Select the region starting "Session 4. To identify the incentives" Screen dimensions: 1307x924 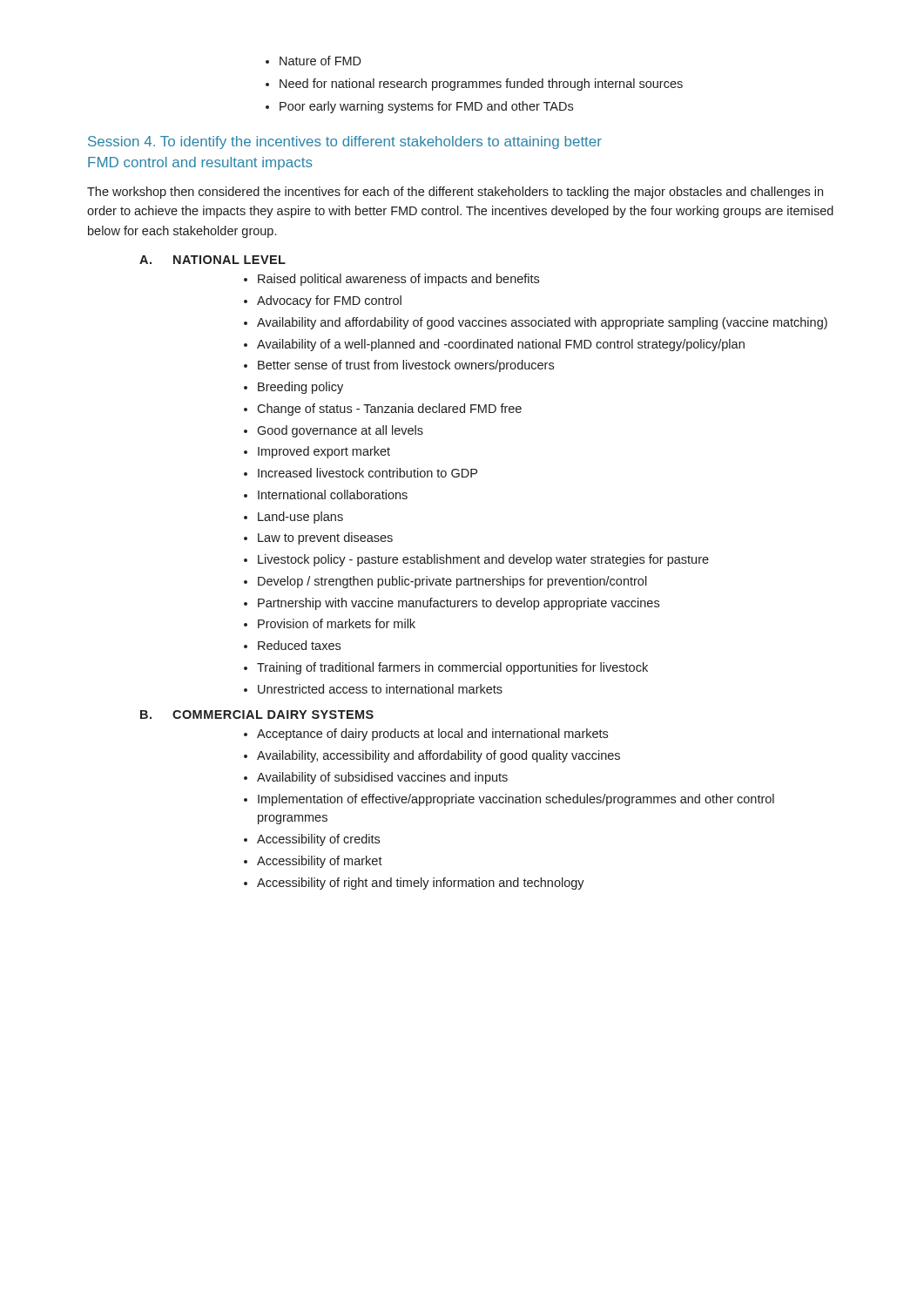tap(344, 152)
